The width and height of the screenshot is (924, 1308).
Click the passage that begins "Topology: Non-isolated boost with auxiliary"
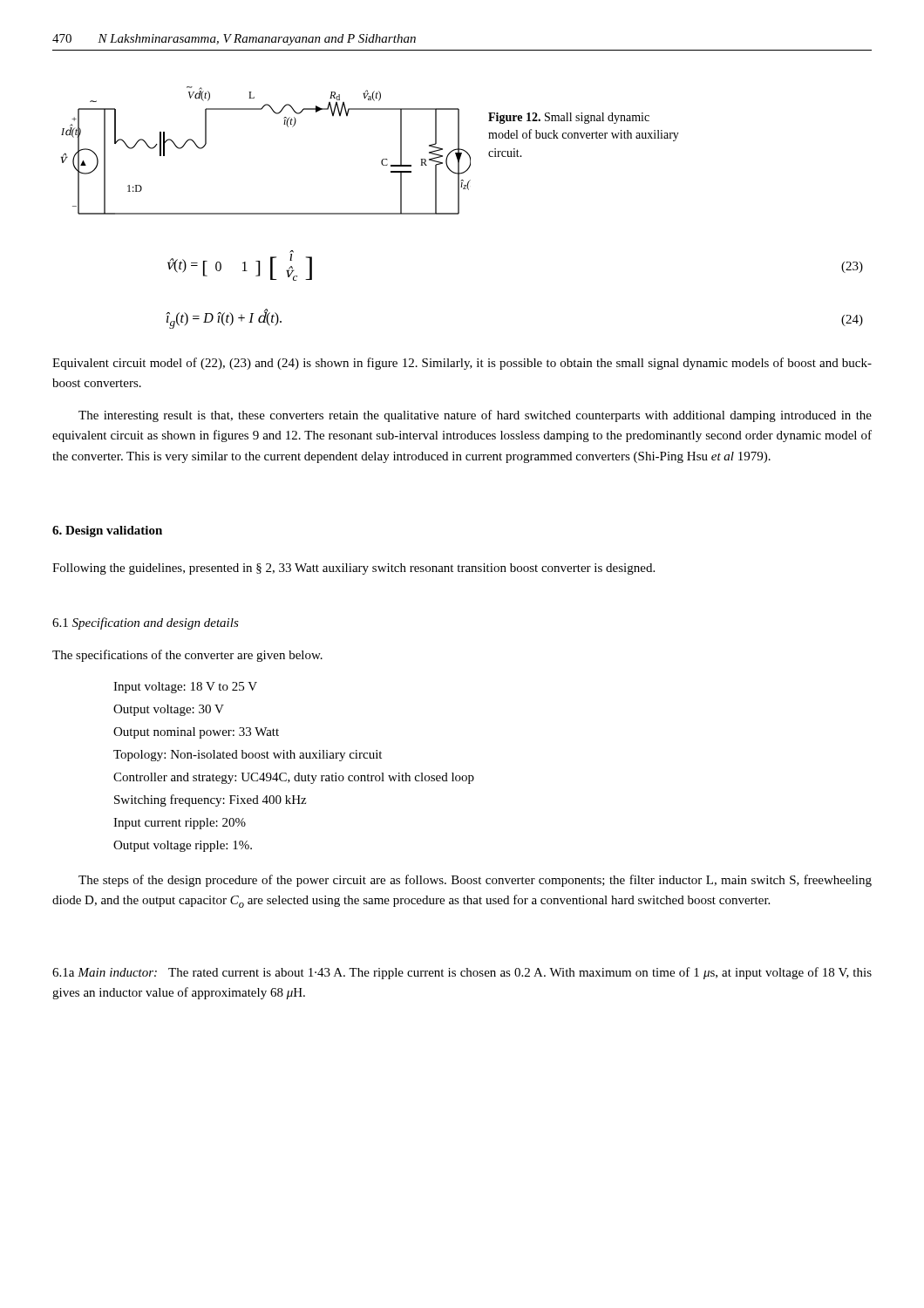point(248,754)
